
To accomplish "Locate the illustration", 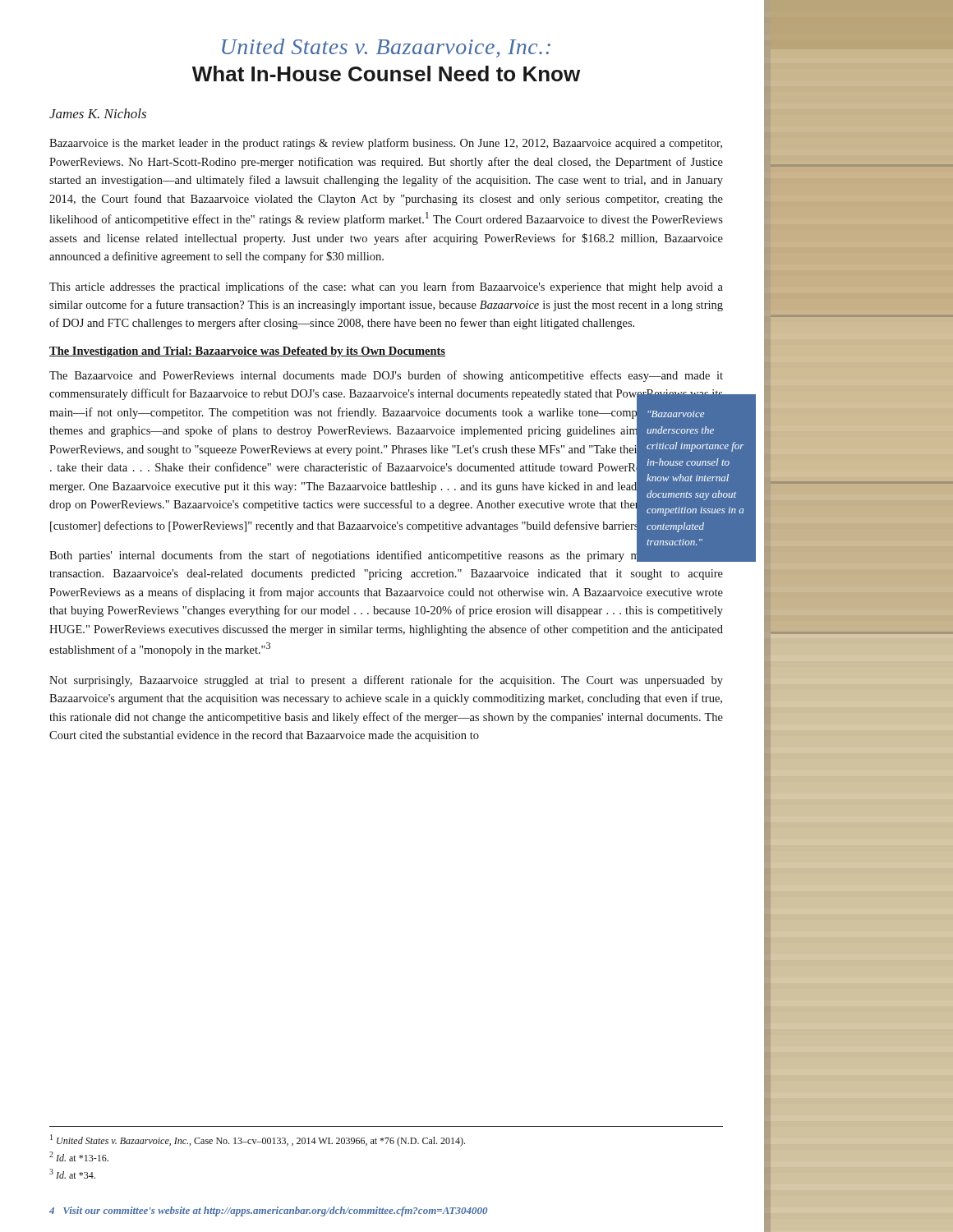I will pyautogui.click(x=859, y=616).
